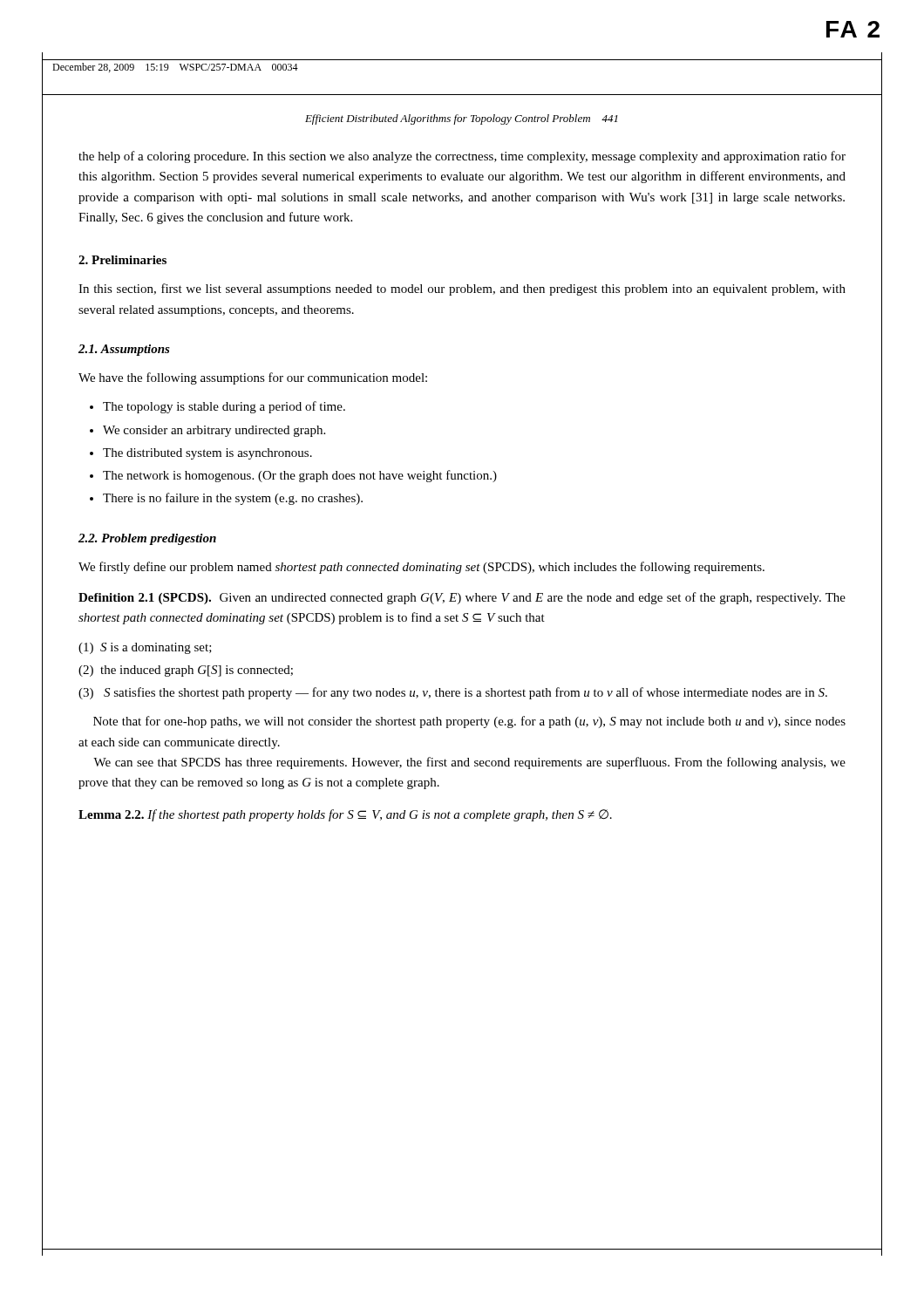Select the section header containing "2.2. Problem predigestion"
This screenshot has width=924, height=1308.
[x=147, y=538]
